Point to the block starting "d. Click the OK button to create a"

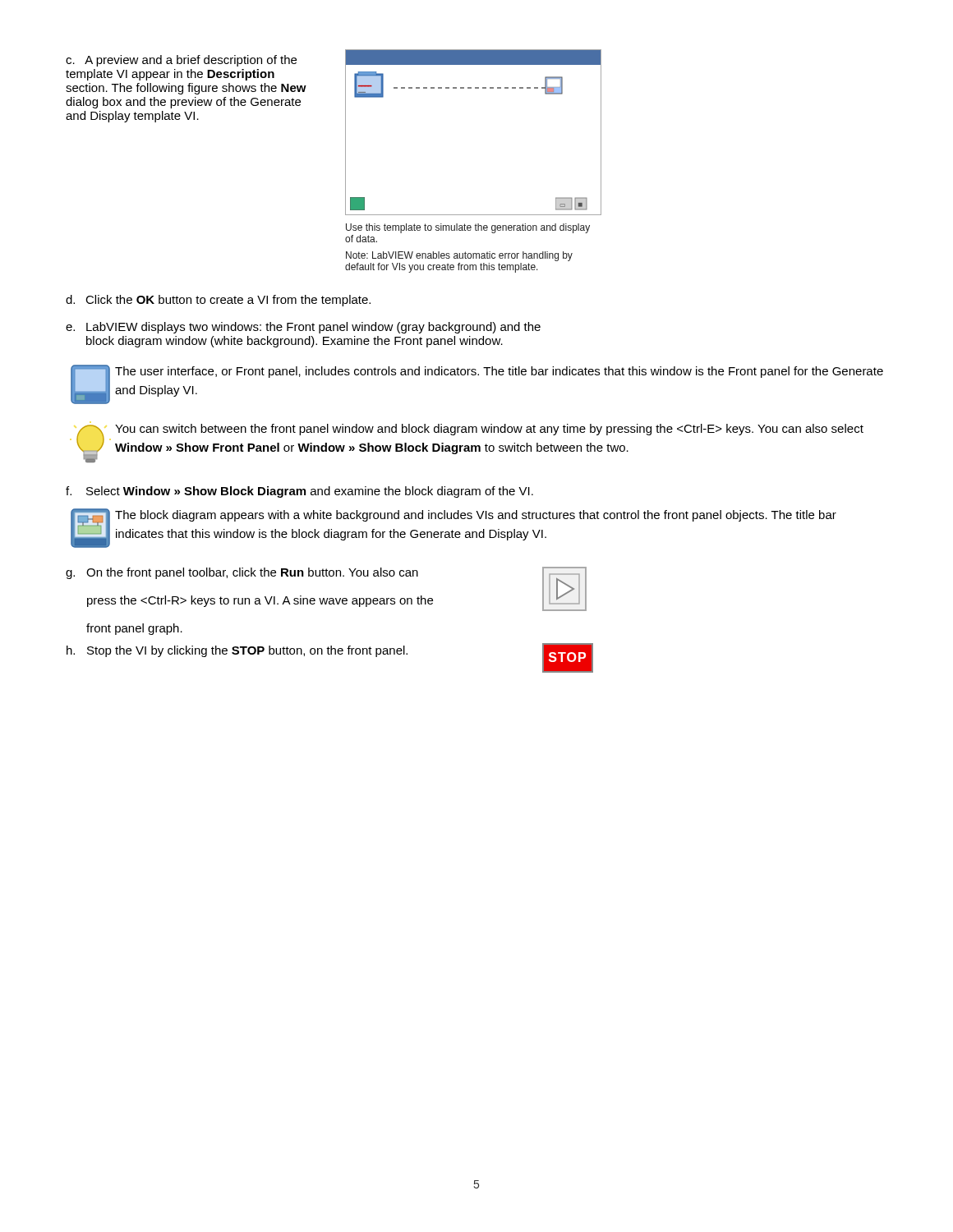click(218, 301)
